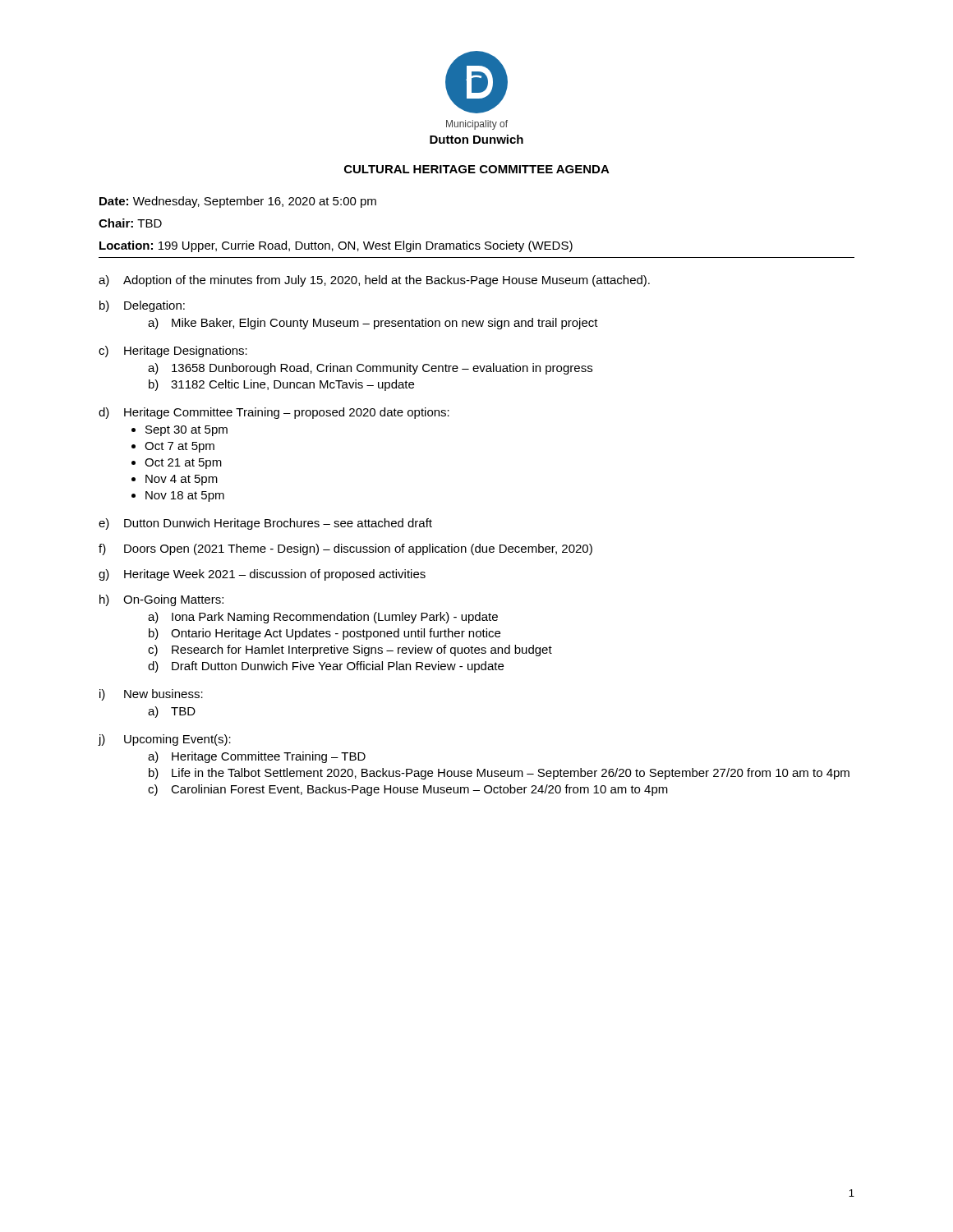Where is the passage that starts "e) Dutton Dunwich Heritage"?
Image resolution: width=953 pixels, height=1232 pixels.
pyautogui.click(x=265, y=524)
